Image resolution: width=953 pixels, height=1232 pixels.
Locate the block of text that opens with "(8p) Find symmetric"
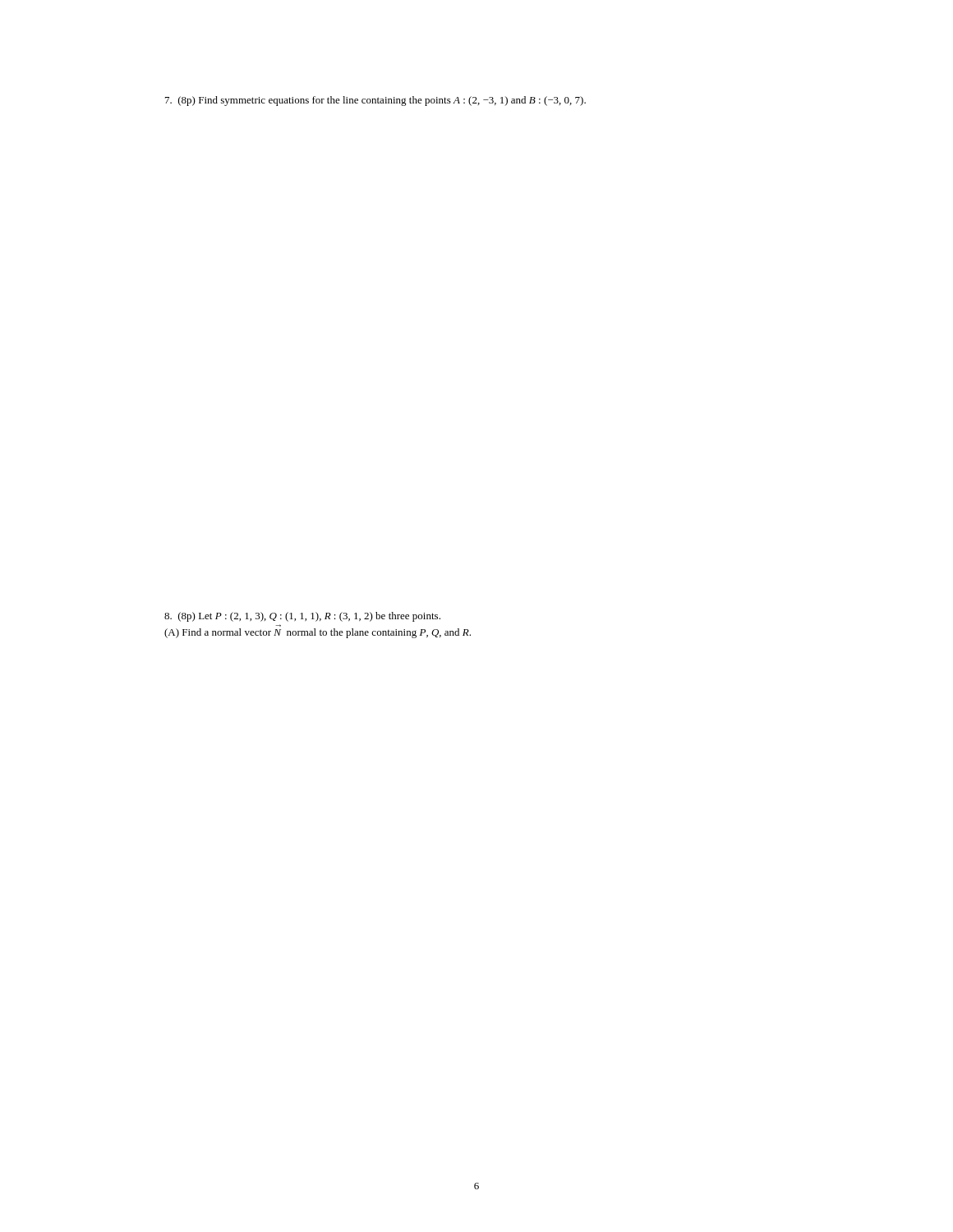coord(375,100)
